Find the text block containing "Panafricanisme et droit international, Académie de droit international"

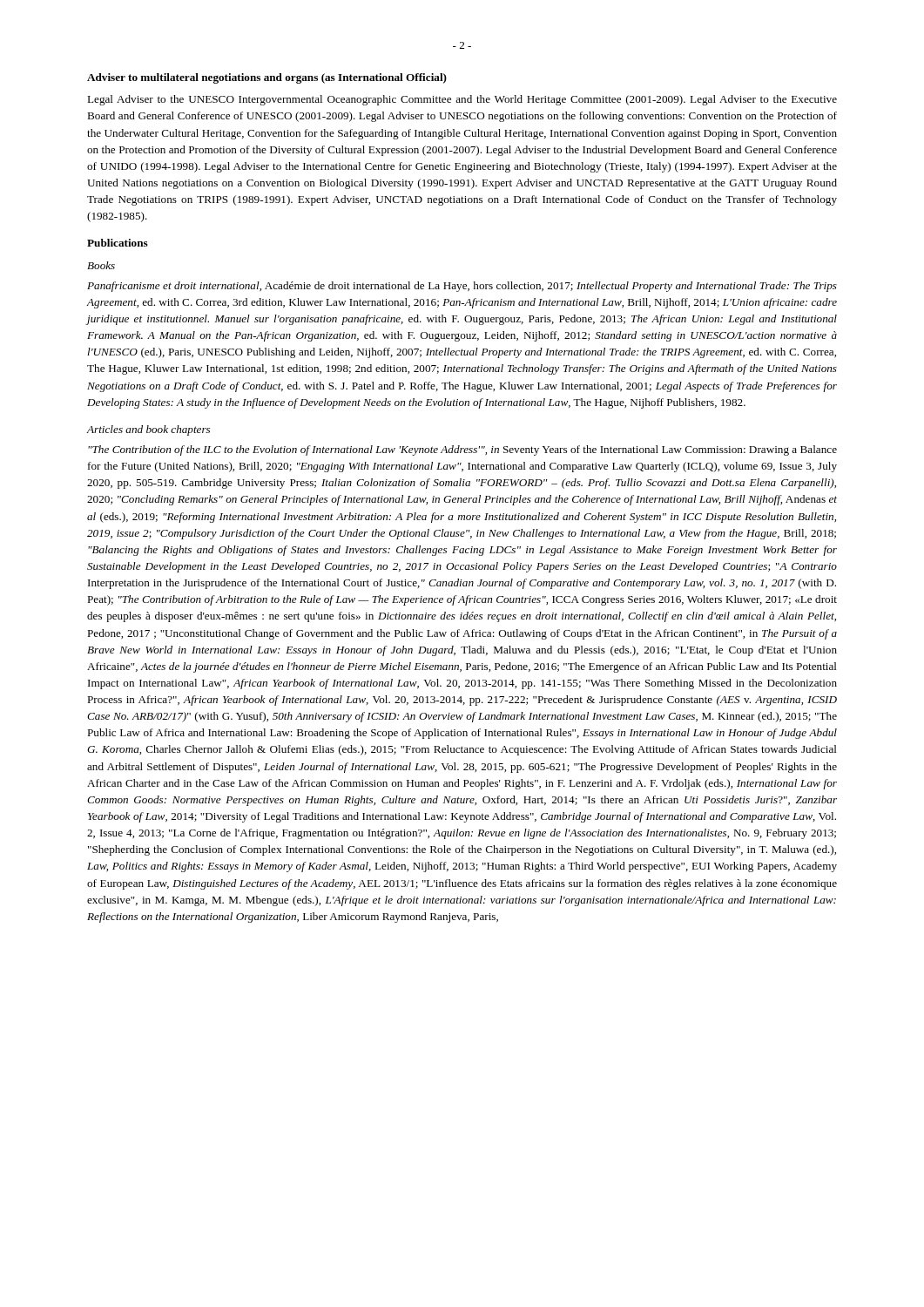462,343
